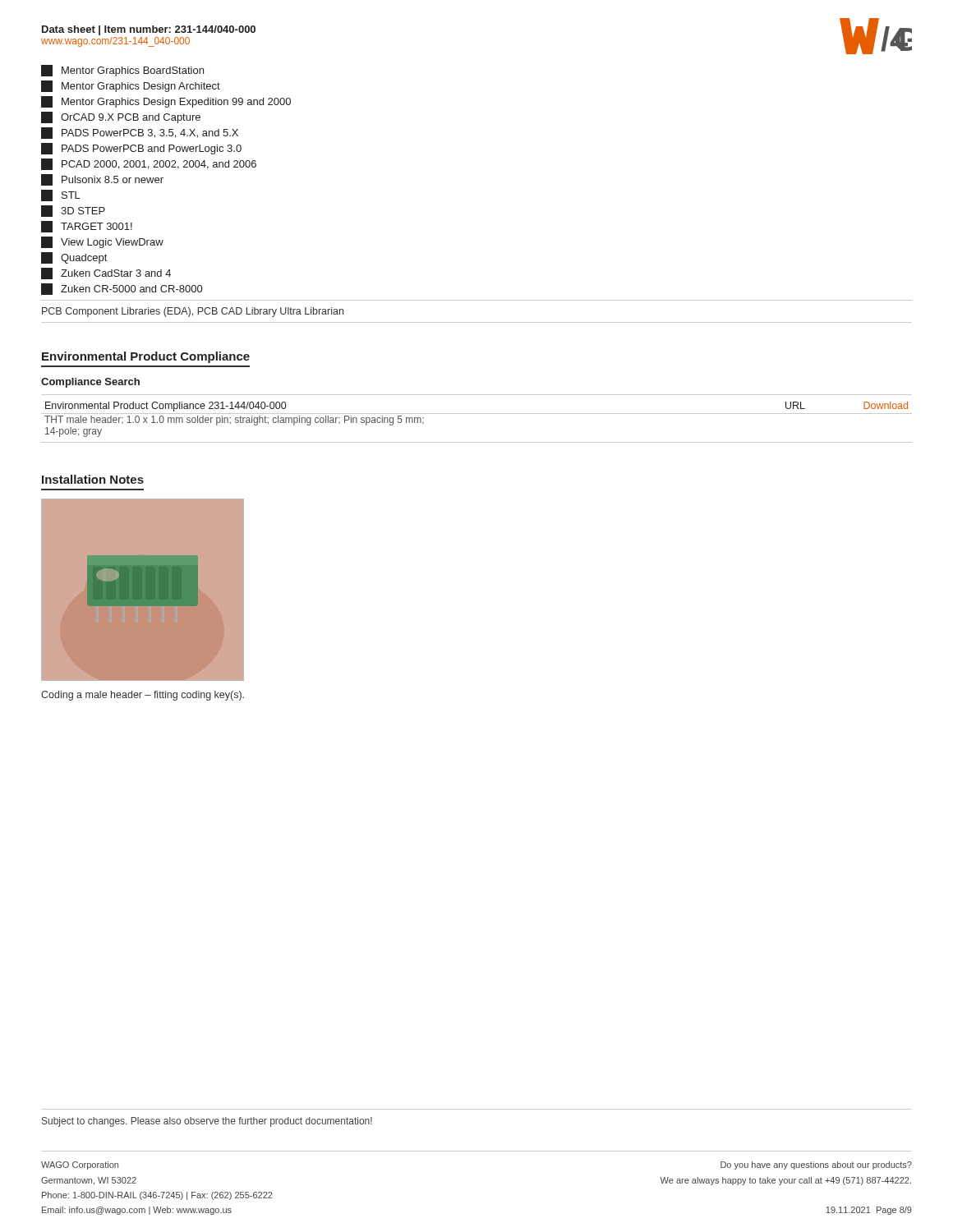This screenshot has width=953, height=1232.
Task: Find the logo
Action: 875,36
